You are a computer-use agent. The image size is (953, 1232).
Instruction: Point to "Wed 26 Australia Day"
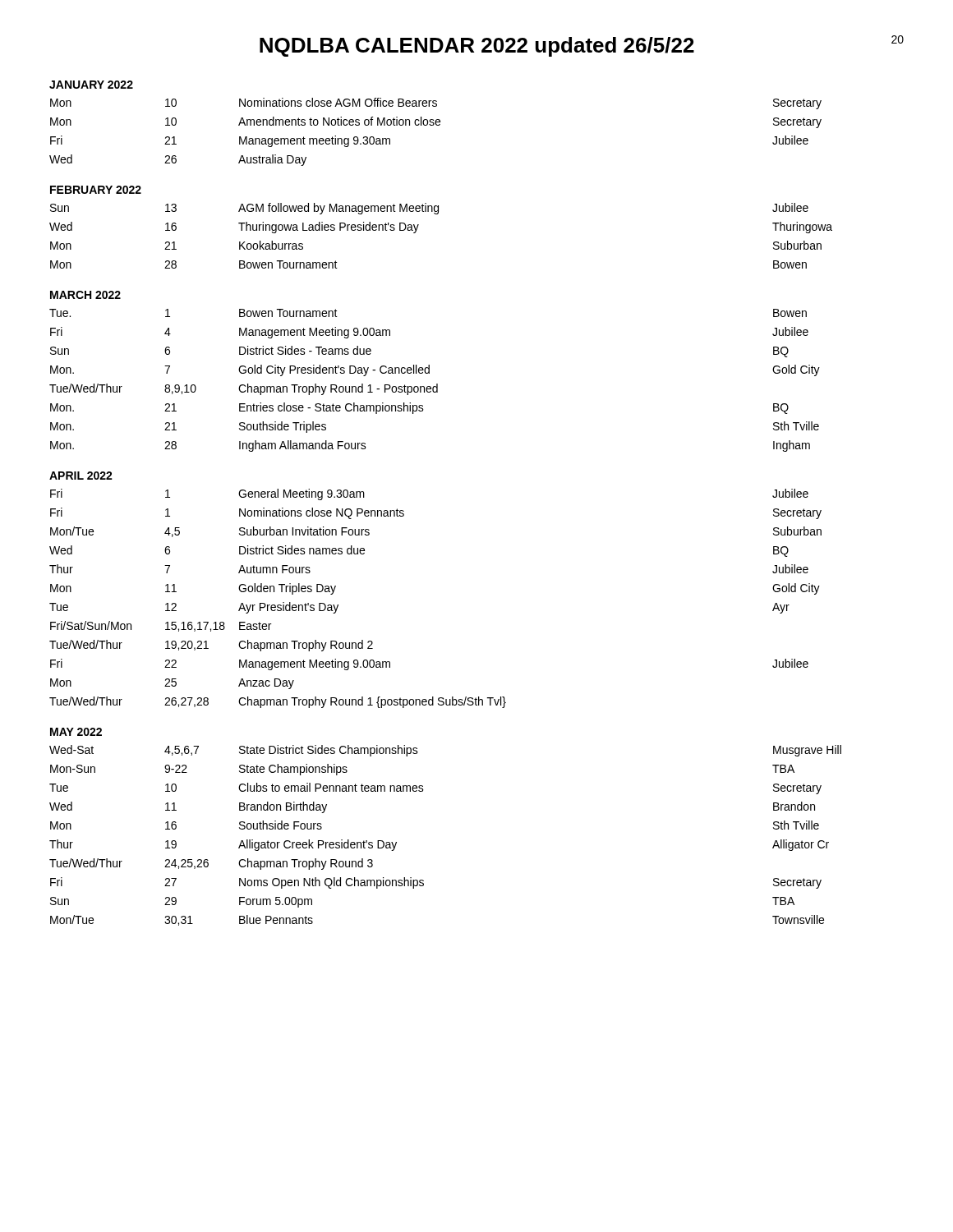[178, 160]
